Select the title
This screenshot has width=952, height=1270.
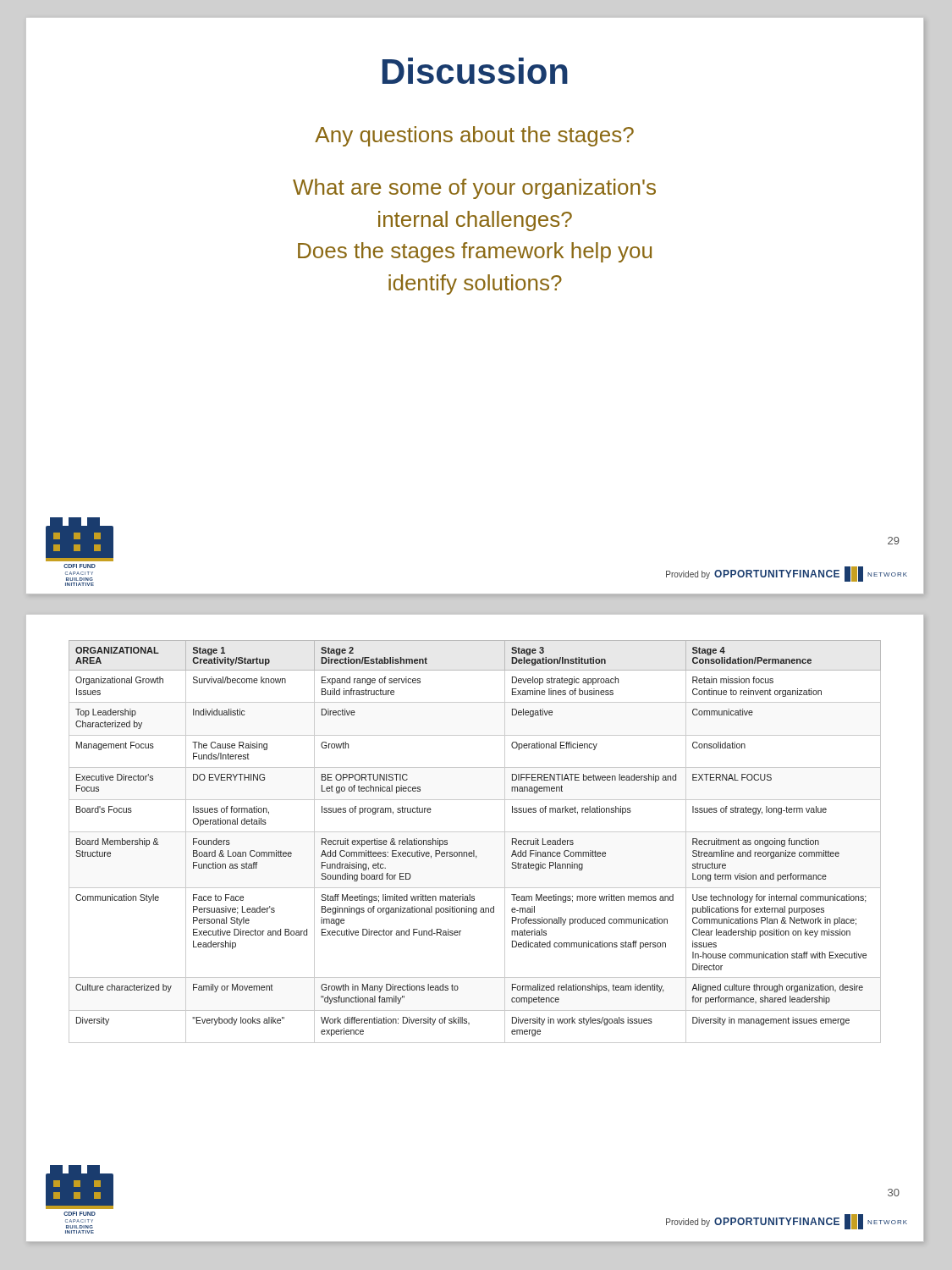point(475,72)
